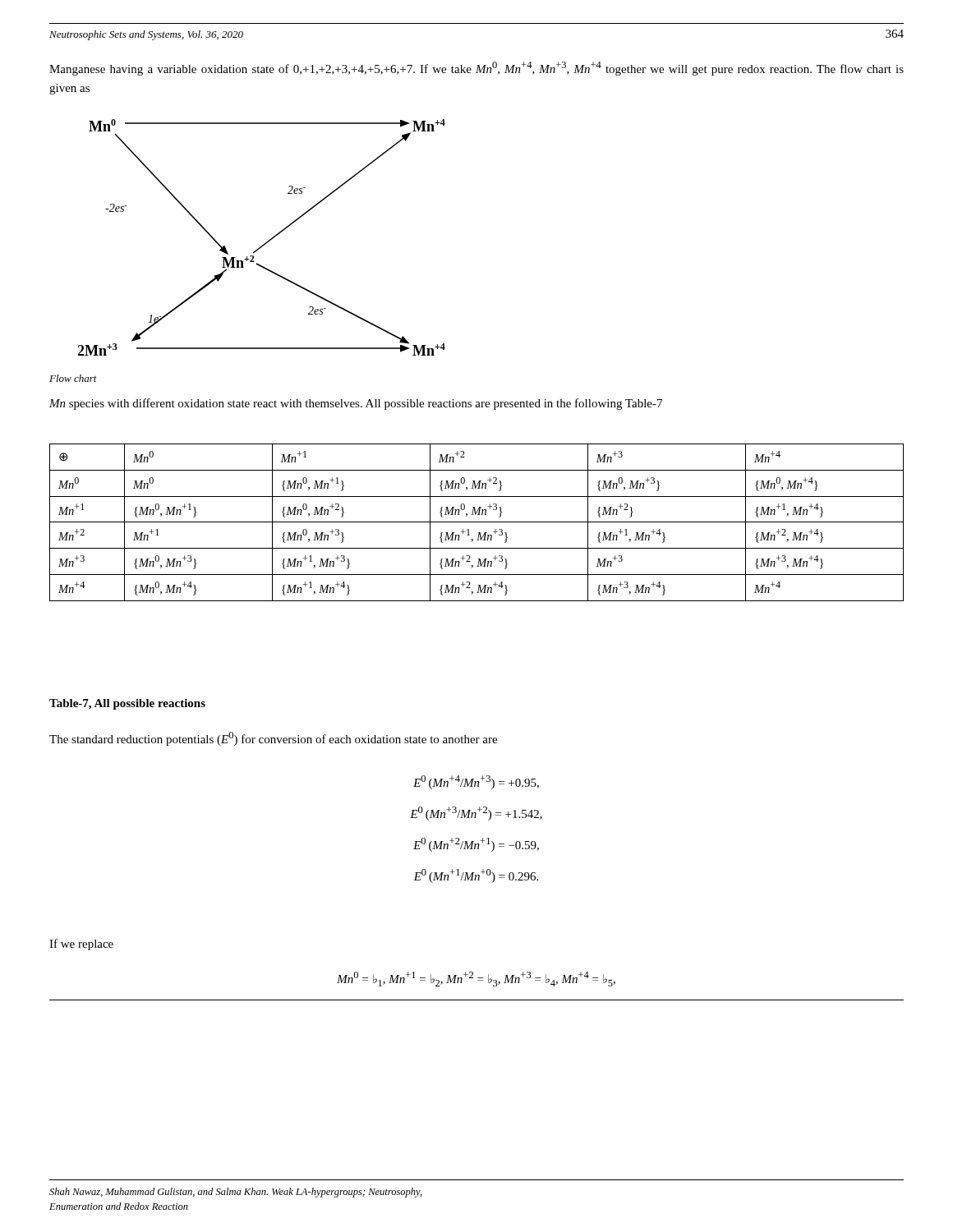Click on the text starting "The standard reduction potentials (E0) for conversion"

273,738
